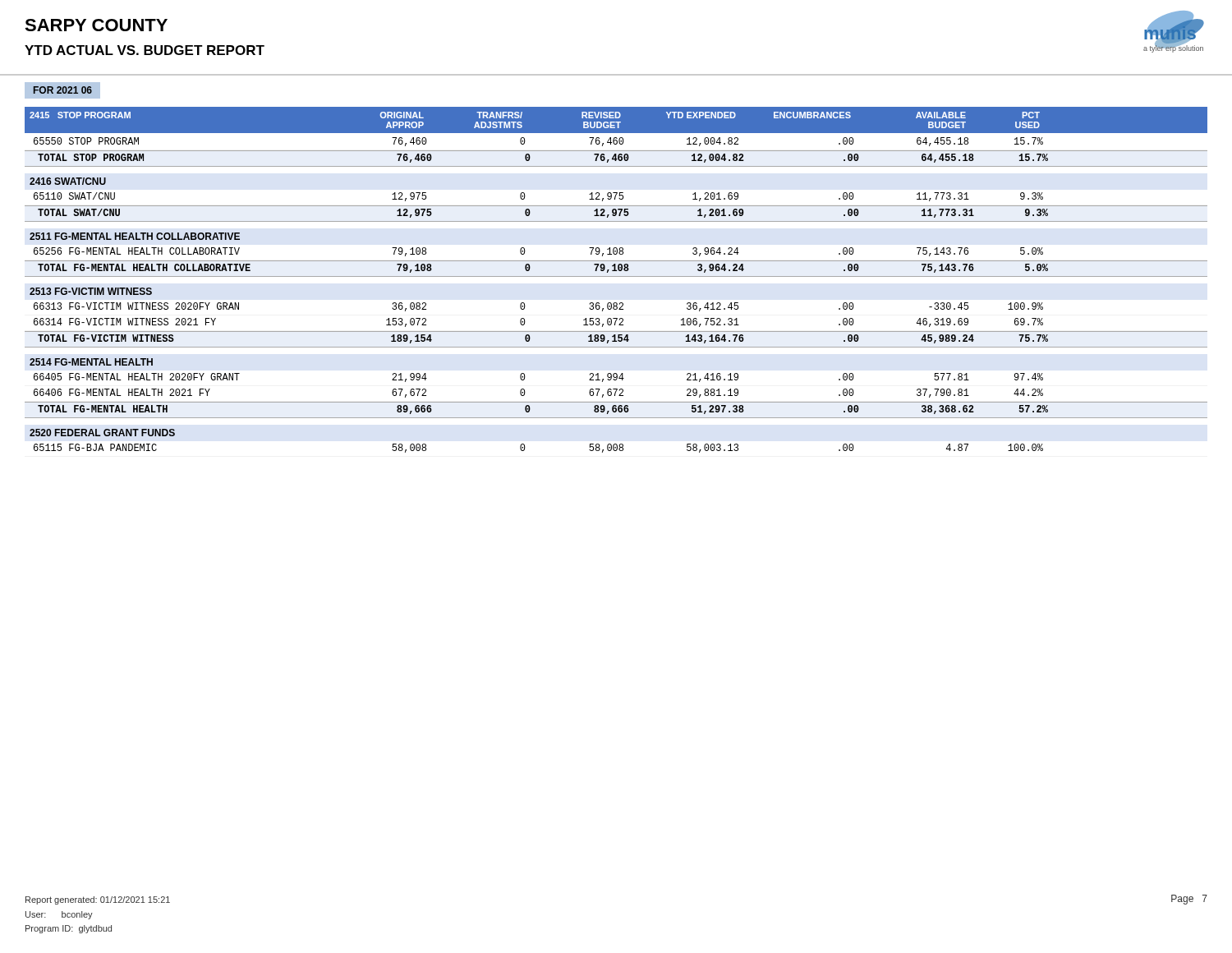Select the section header with the text "2520 FEDERAL GRANT FUNDS"
1232x953 pixels.
point(102,433)
